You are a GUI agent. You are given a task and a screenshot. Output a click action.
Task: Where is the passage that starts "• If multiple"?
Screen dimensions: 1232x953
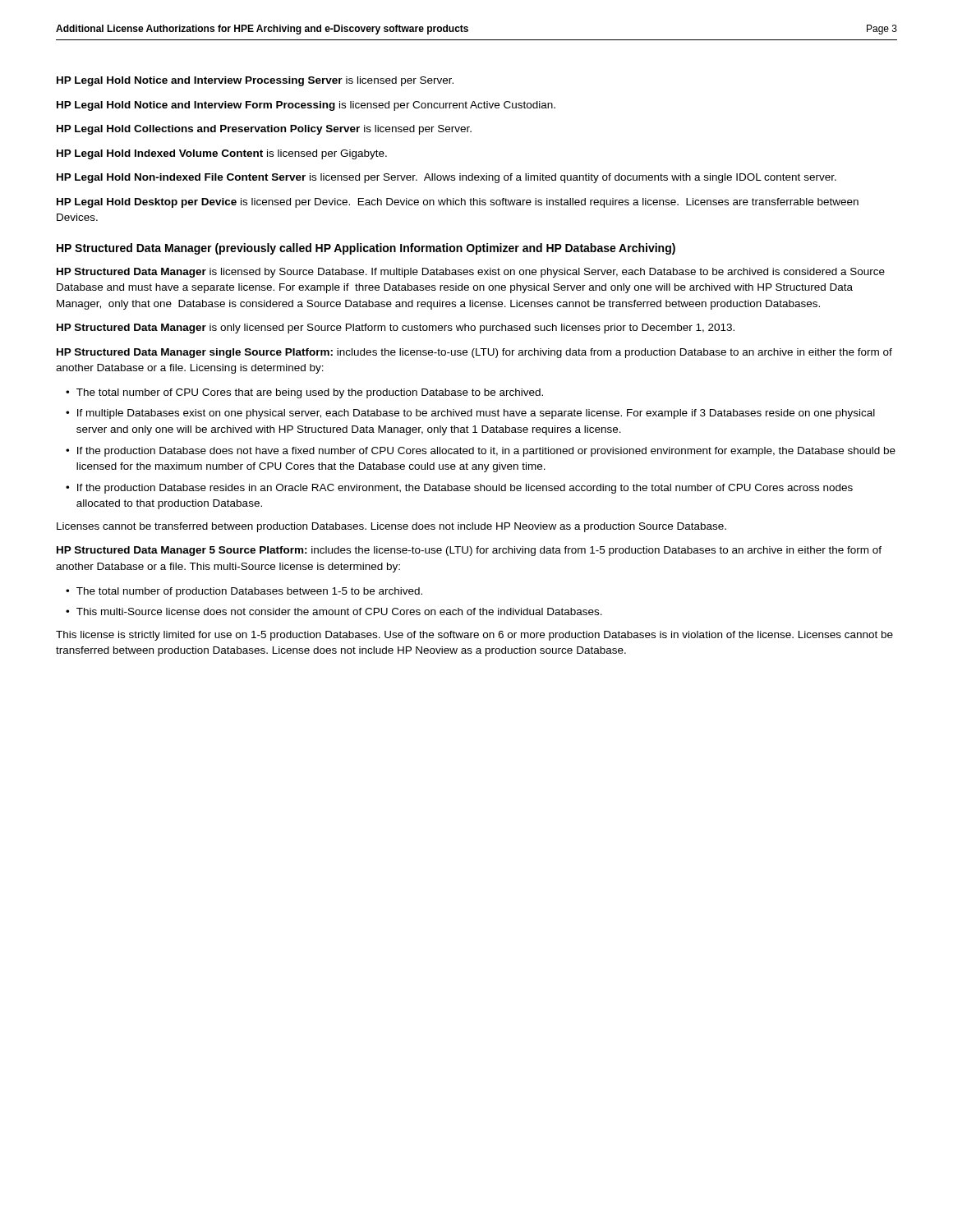click(481, 421)
